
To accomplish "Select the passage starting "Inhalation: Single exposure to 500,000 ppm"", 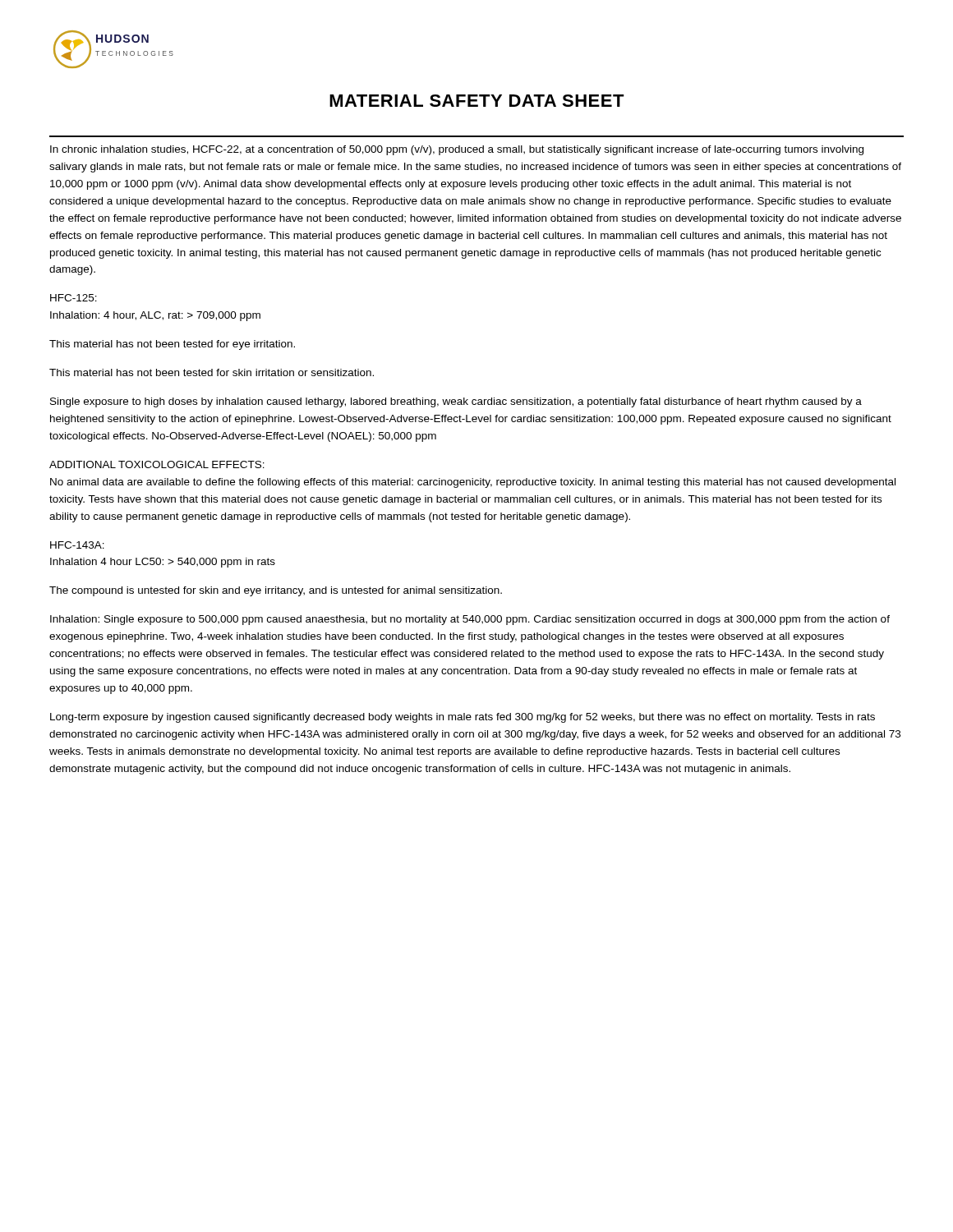I will tap(469, 653).
